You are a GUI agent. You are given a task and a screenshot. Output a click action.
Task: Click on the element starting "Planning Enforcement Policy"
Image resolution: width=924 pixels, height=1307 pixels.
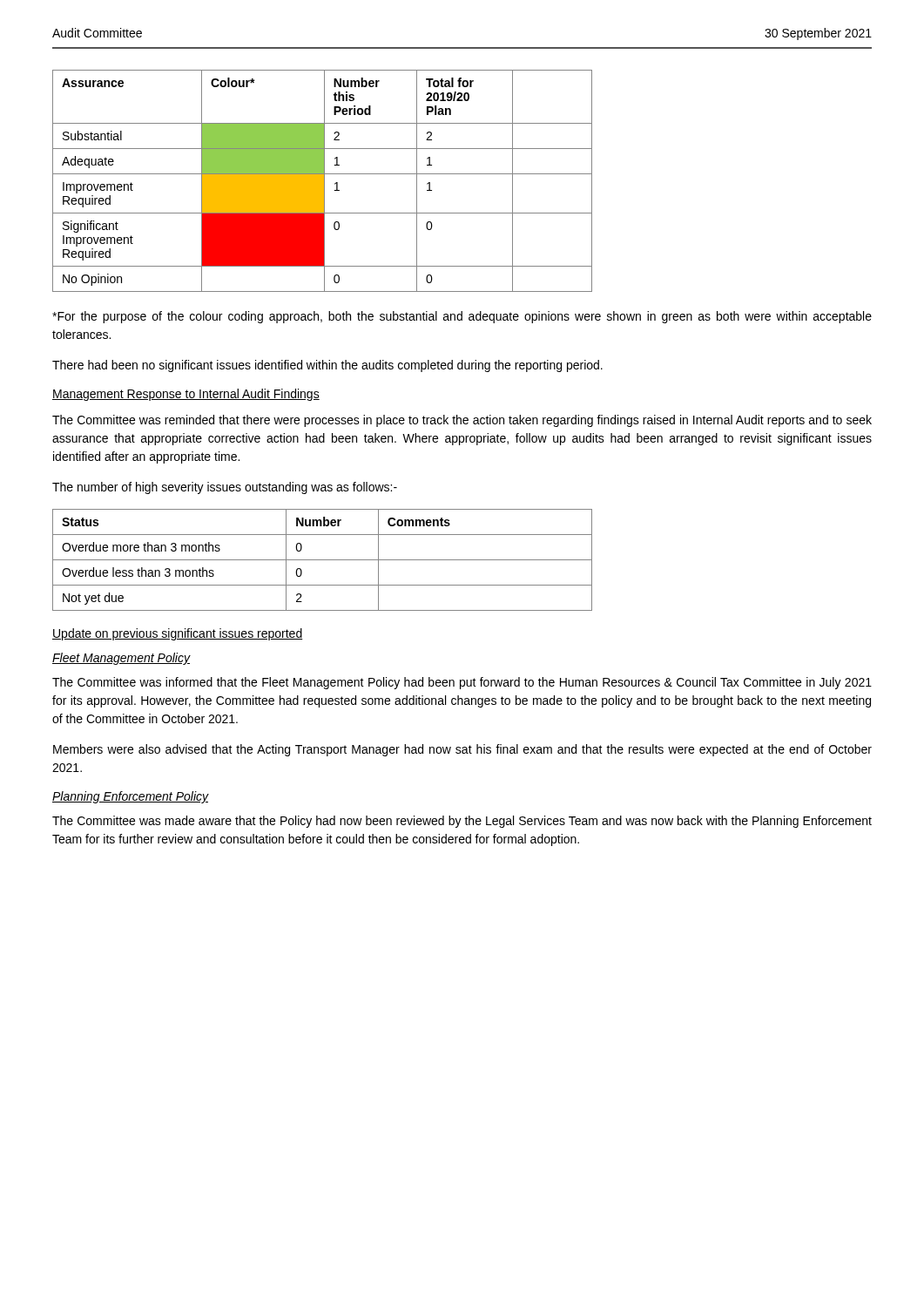click(130, 796)
